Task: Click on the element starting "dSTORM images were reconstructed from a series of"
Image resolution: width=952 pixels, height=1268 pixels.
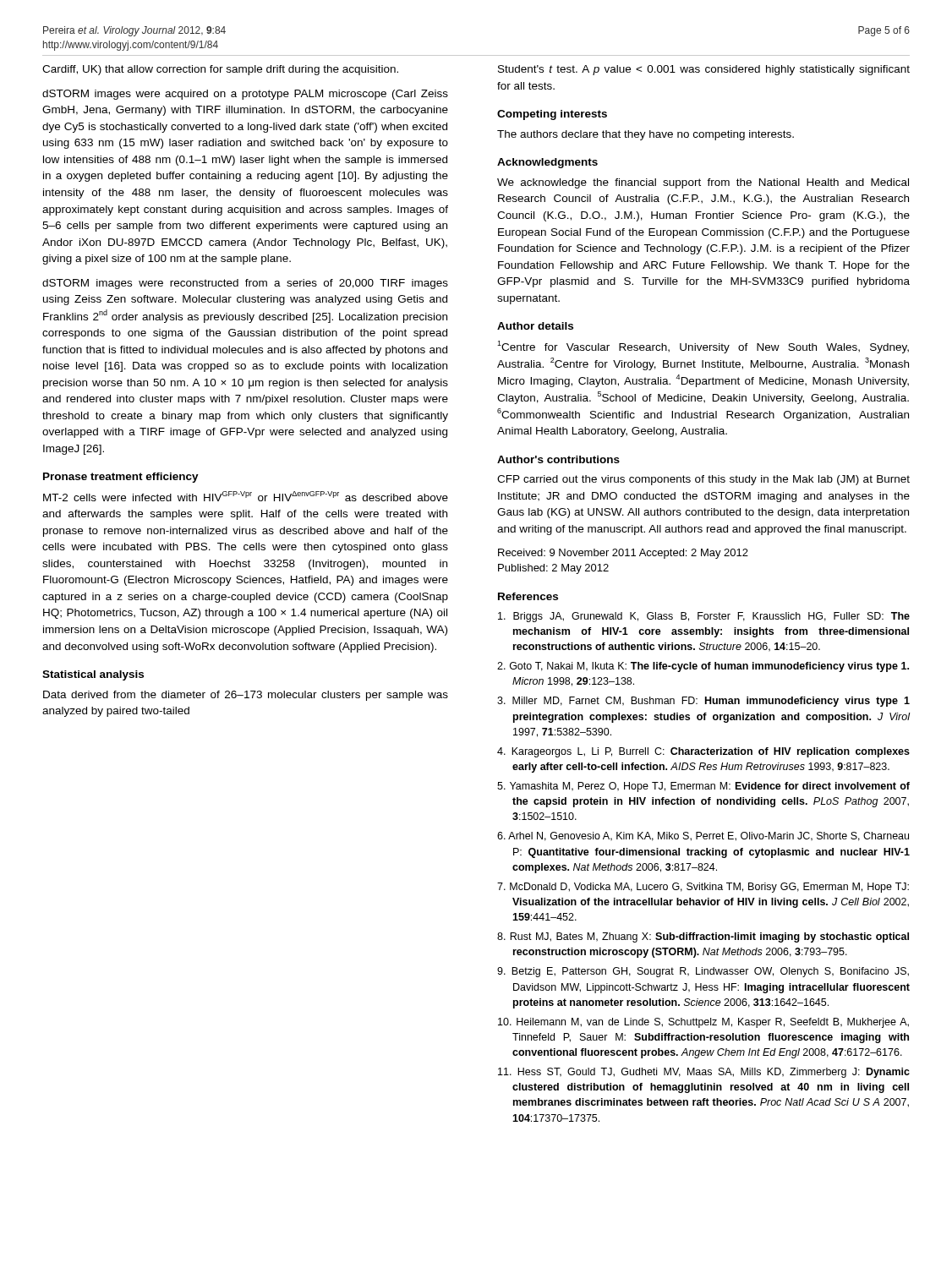Action: [x=245, y=365]
